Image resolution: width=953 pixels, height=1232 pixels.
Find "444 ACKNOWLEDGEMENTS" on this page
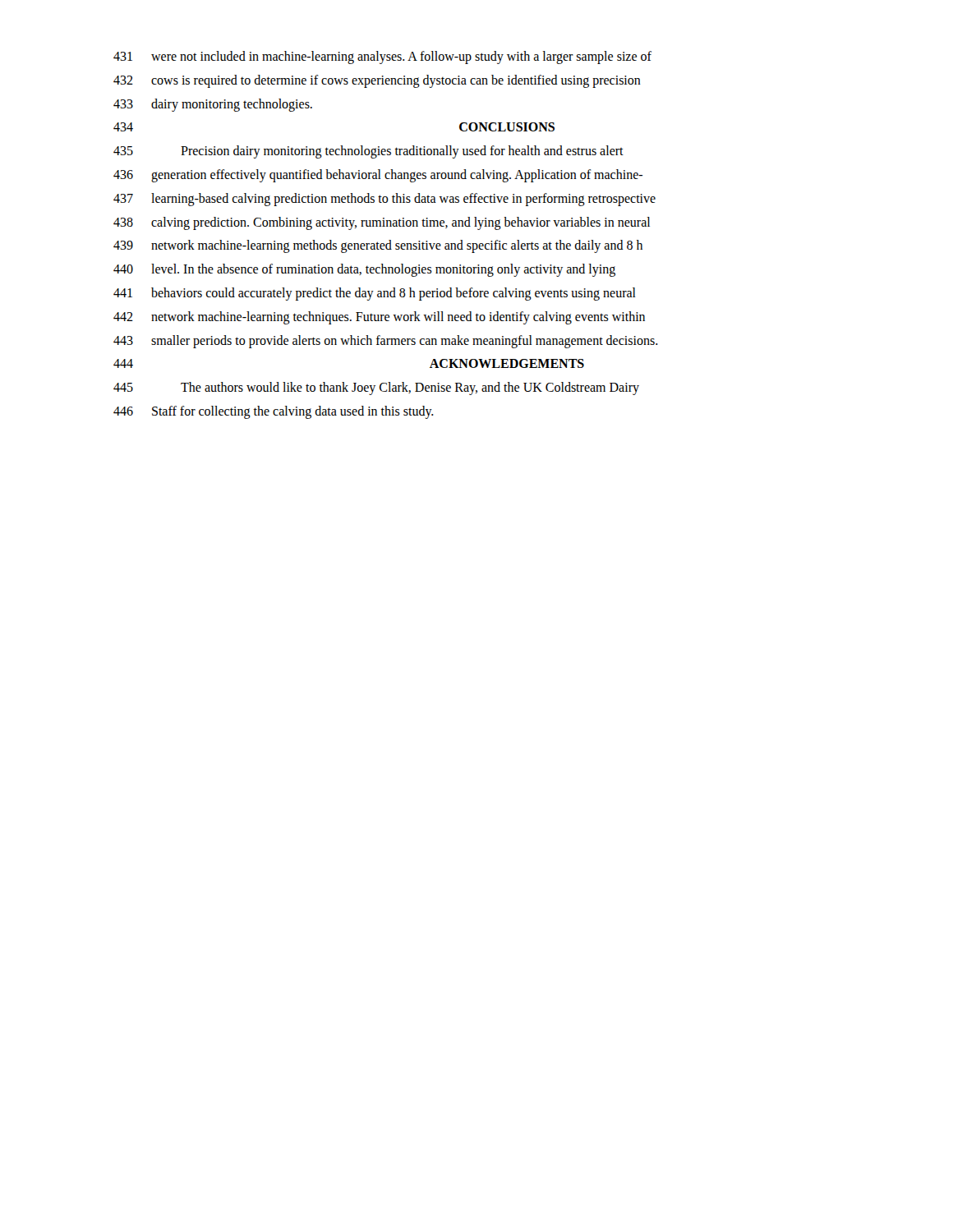coord(476,364)
